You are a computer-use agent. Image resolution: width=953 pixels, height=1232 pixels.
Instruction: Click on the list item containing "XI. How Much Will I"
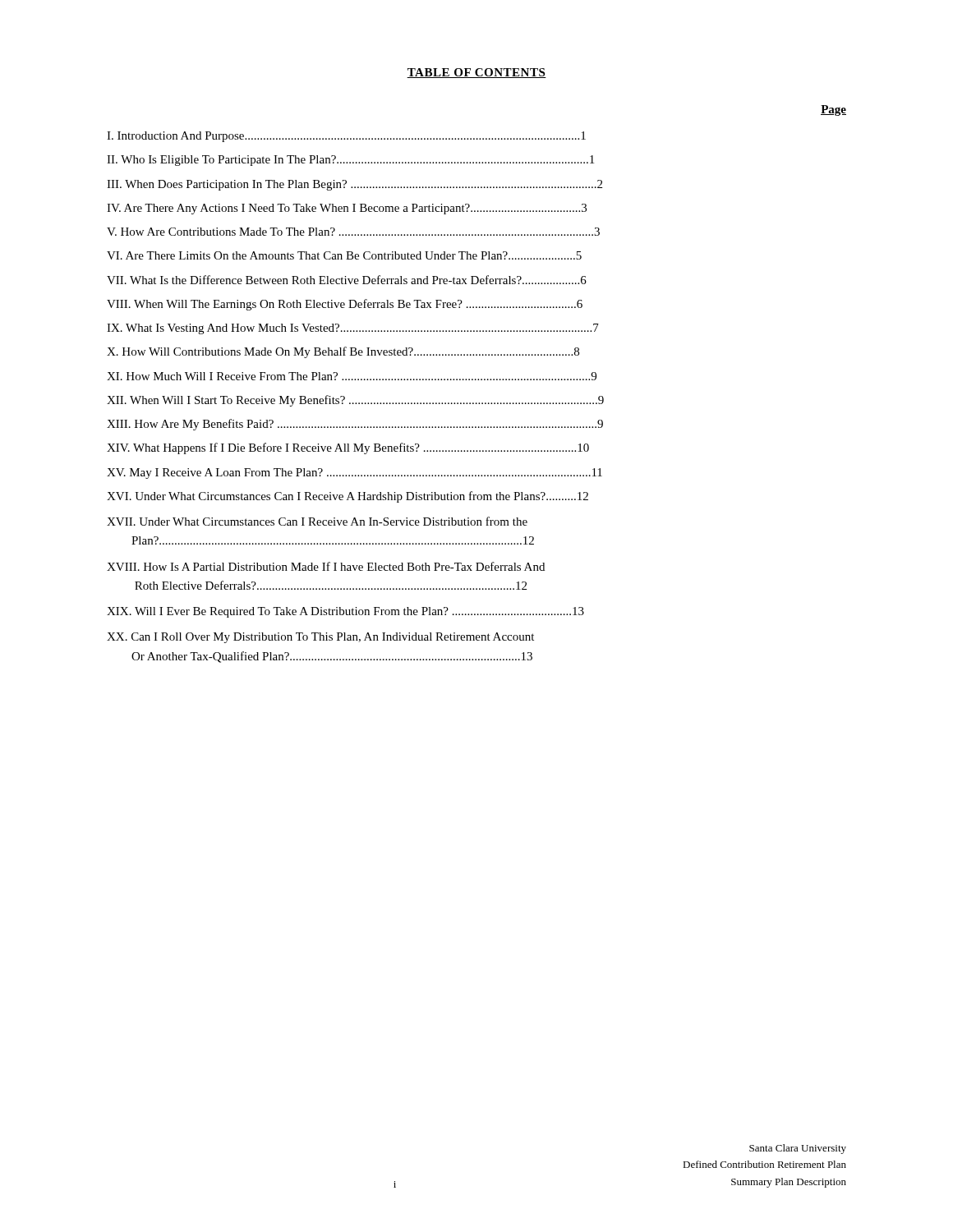tap(352, 376)
